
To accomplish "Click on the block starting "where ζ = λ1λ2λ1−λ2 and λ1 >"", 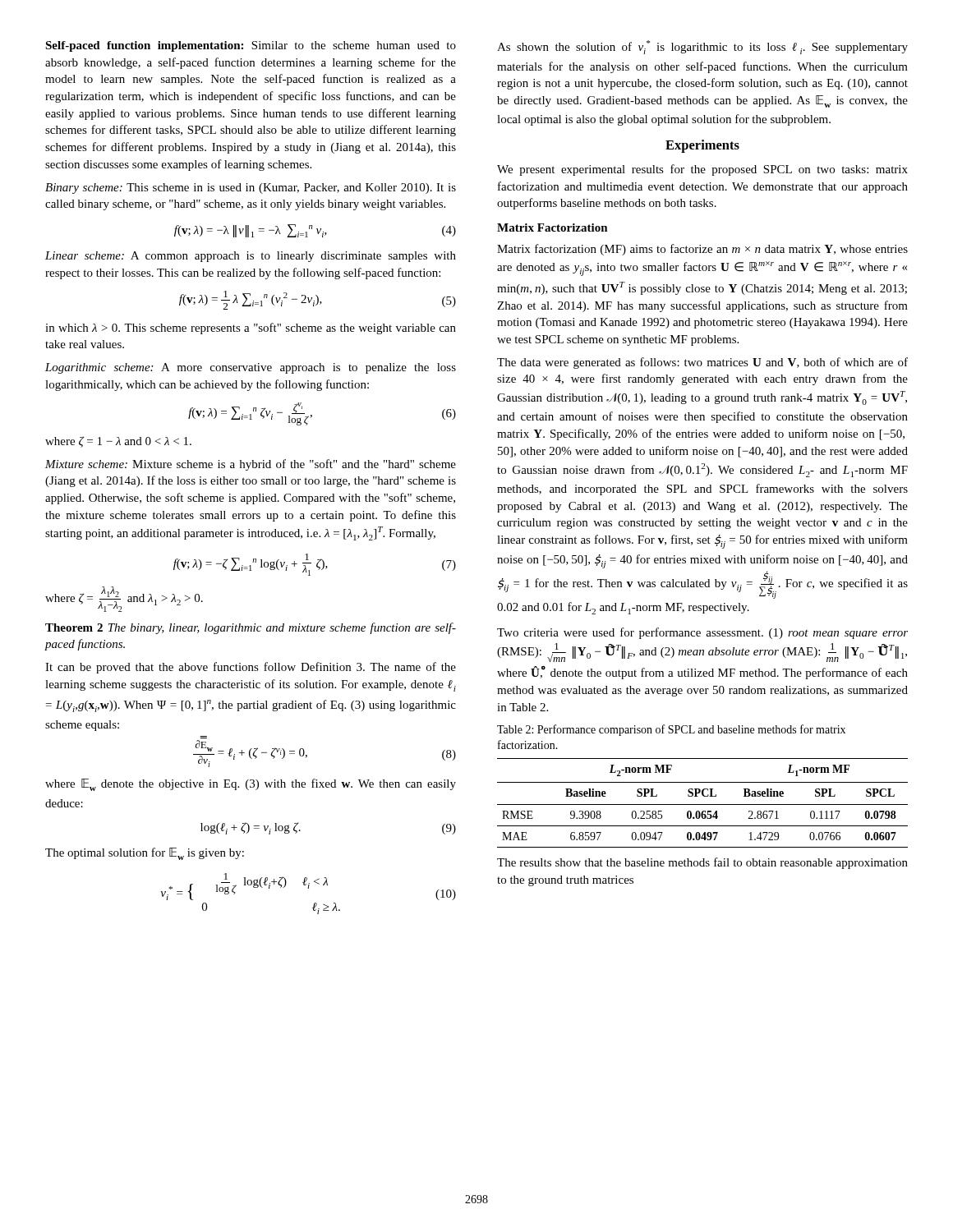I will click(124, 599).
